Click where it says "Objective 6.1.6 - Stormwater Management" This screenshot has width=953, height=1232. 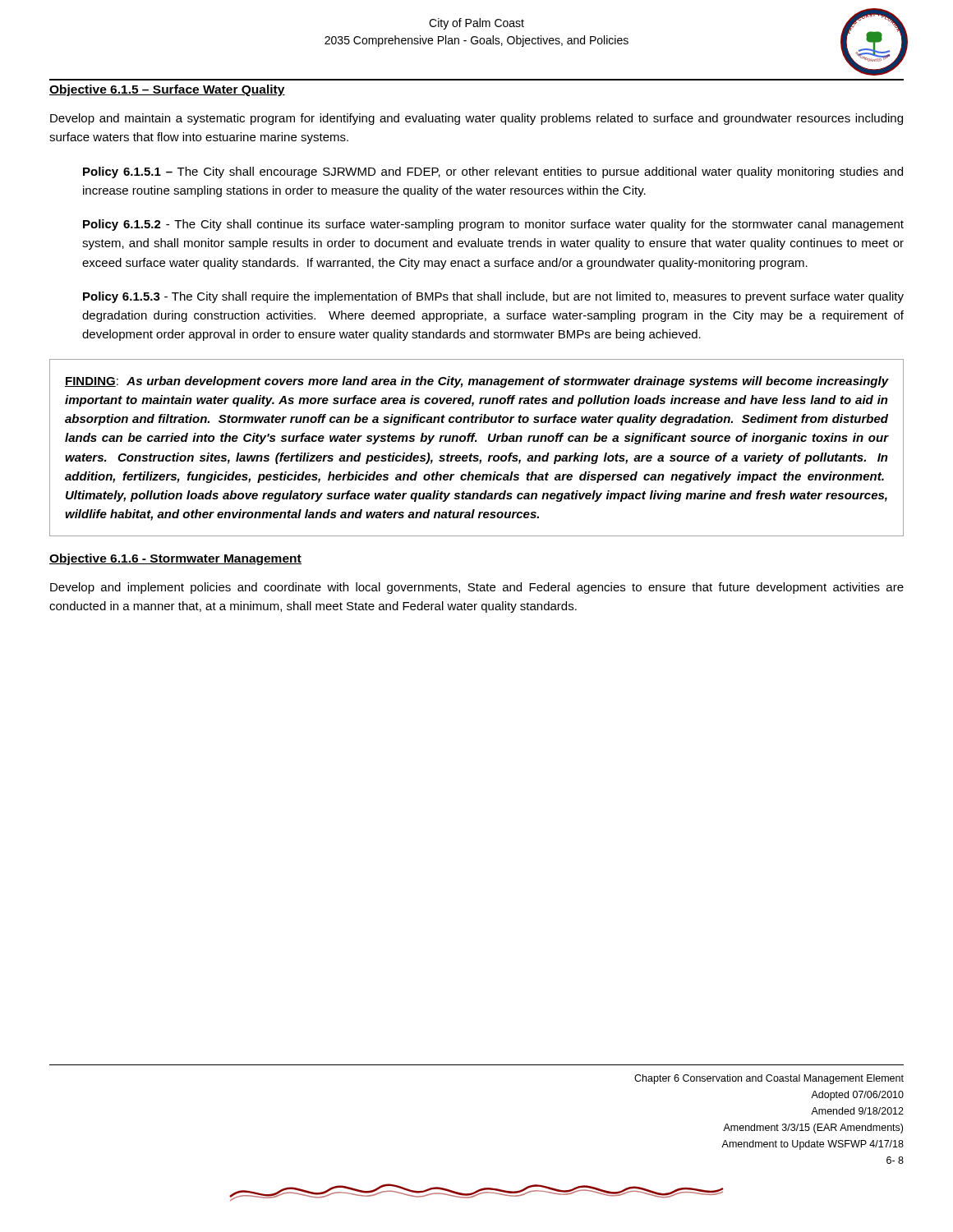click(x=175, y=558)
